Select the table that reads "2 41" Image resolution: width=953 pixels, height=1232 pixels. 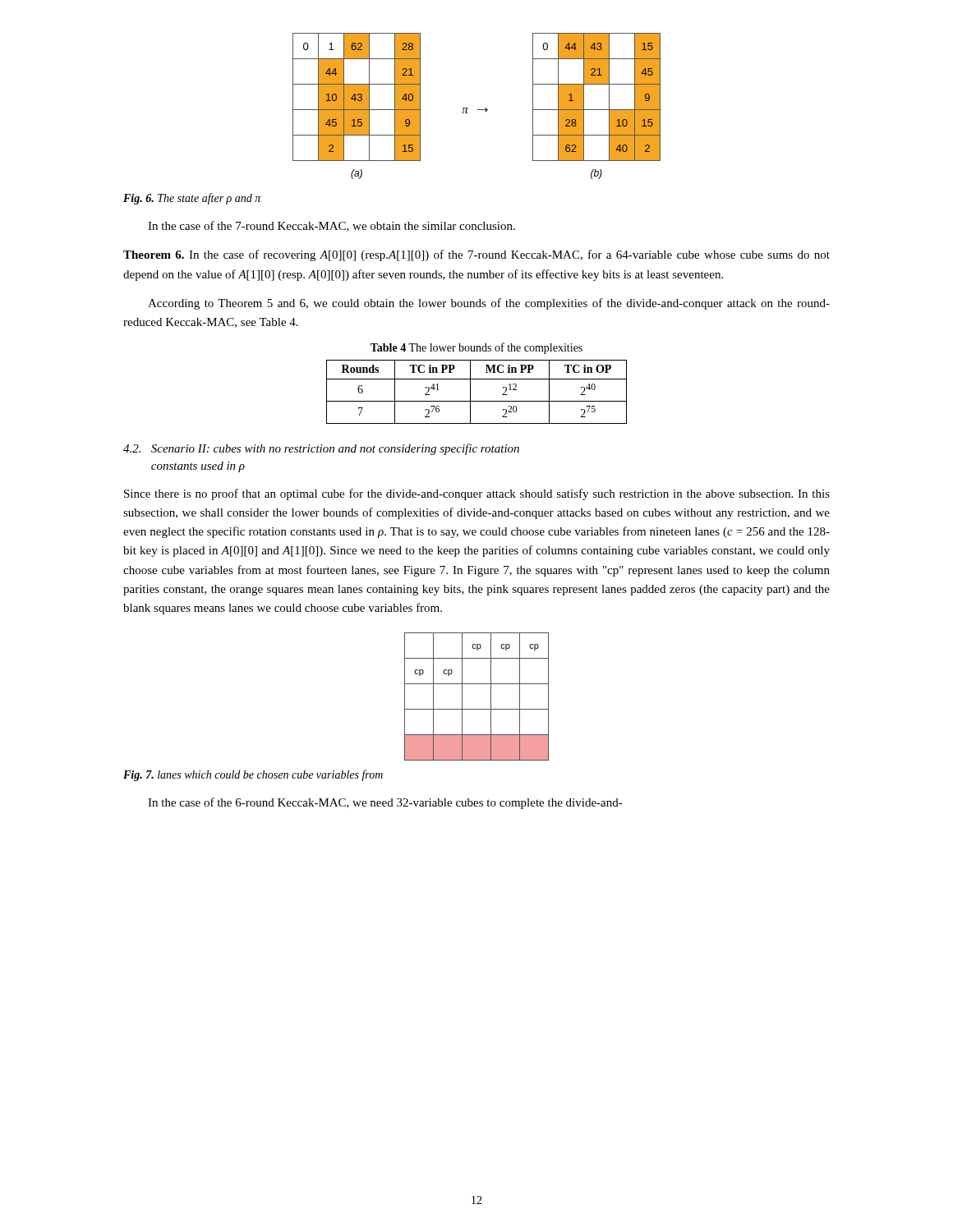point(476,383)
